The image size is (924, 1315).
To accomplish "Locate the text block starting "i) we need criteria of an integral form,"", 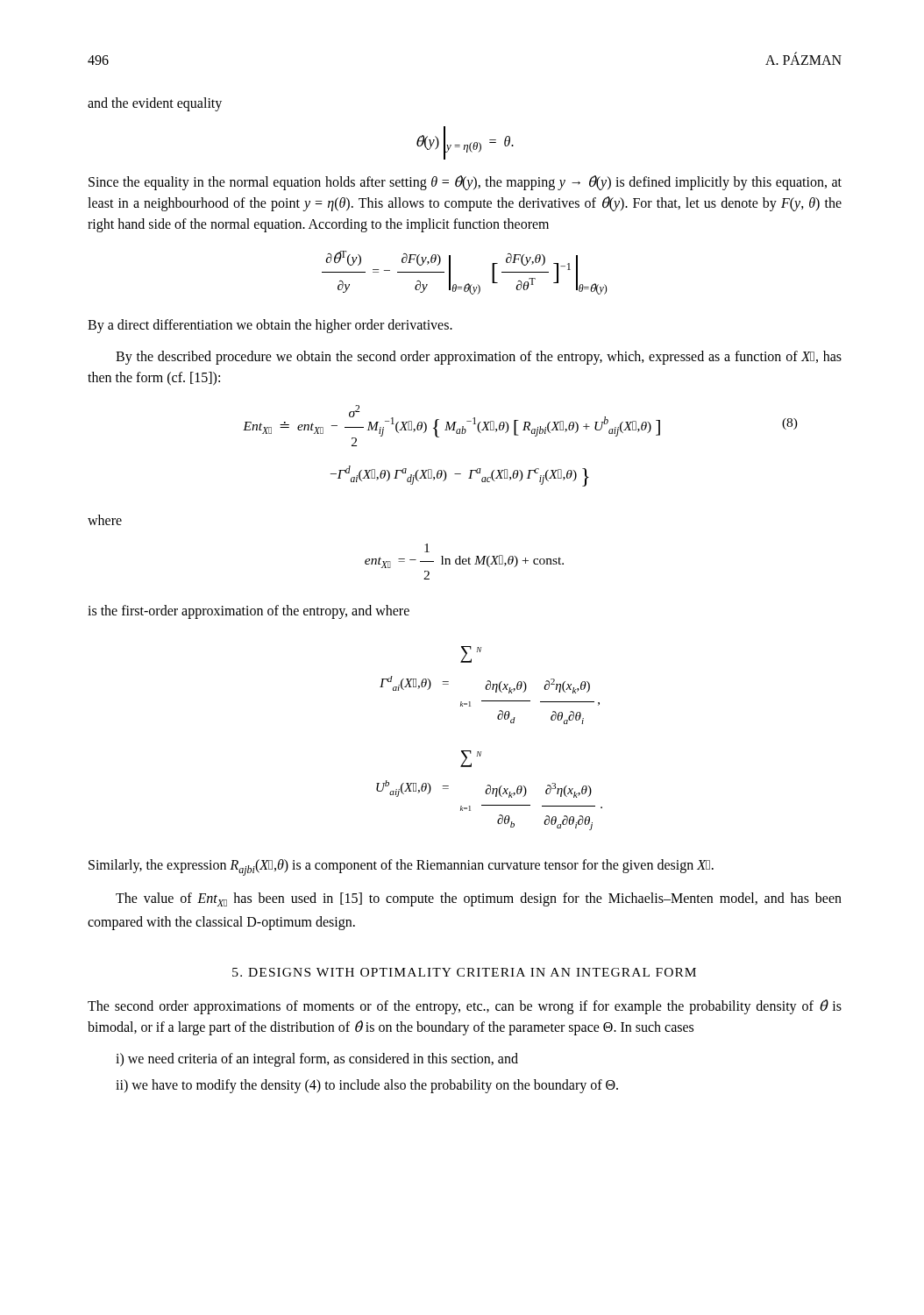I will [x=317, y=1058].
